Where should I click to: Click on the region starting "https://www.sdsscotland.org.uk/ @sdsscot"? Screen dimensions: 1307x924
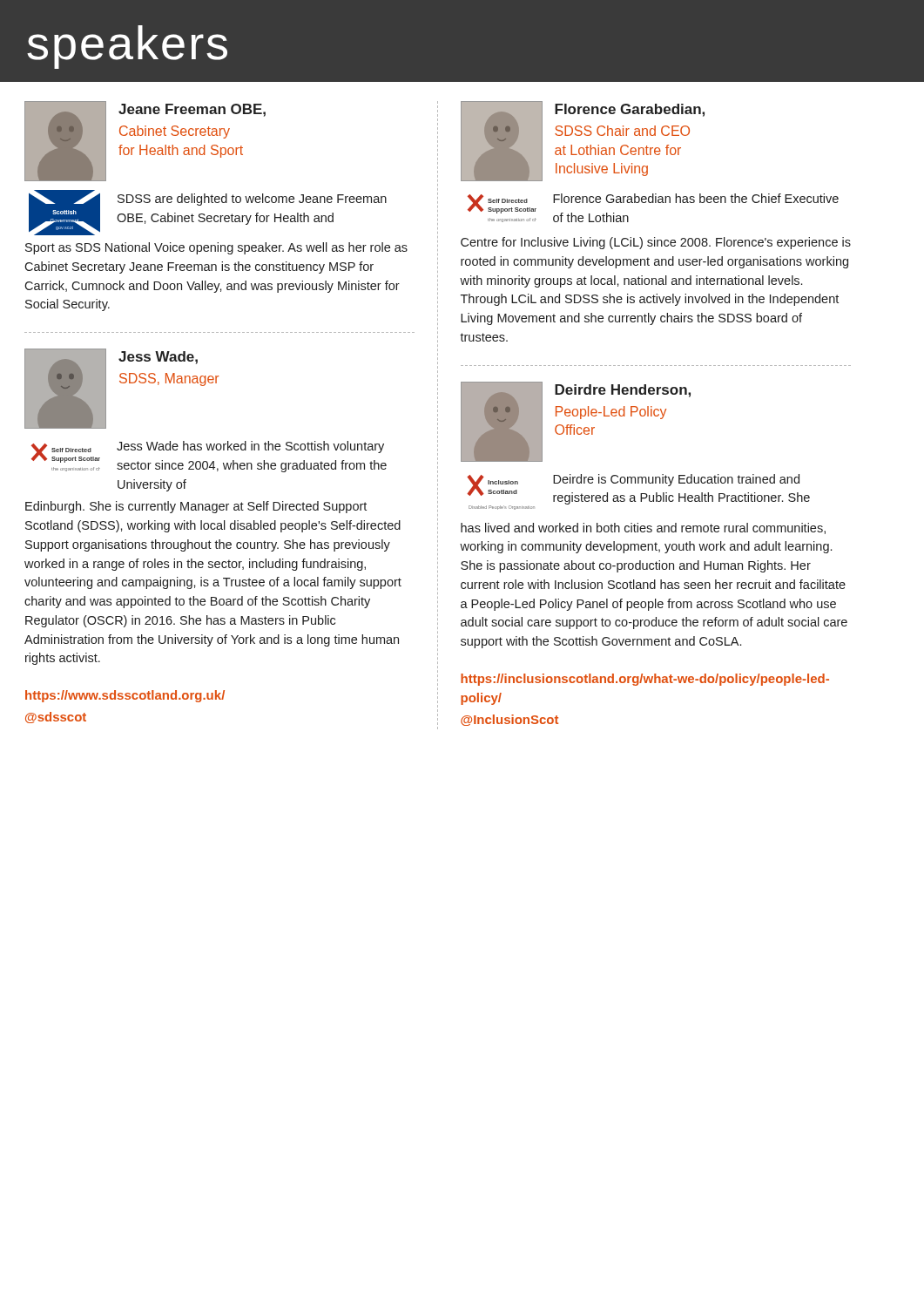tap(219, 706)
